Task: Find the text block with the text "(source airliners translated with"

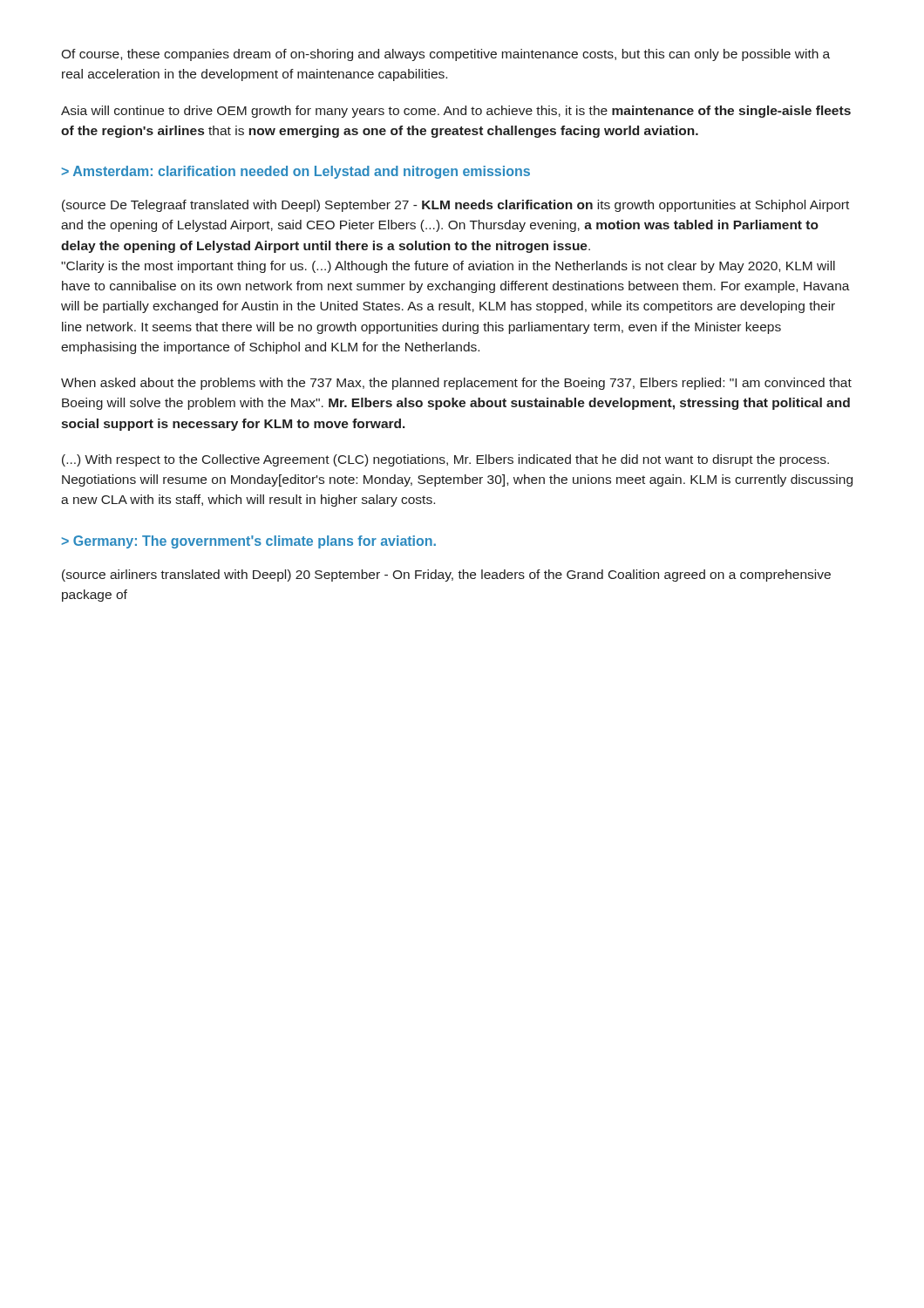Action: pyautogui.click(x=446, y=584)
